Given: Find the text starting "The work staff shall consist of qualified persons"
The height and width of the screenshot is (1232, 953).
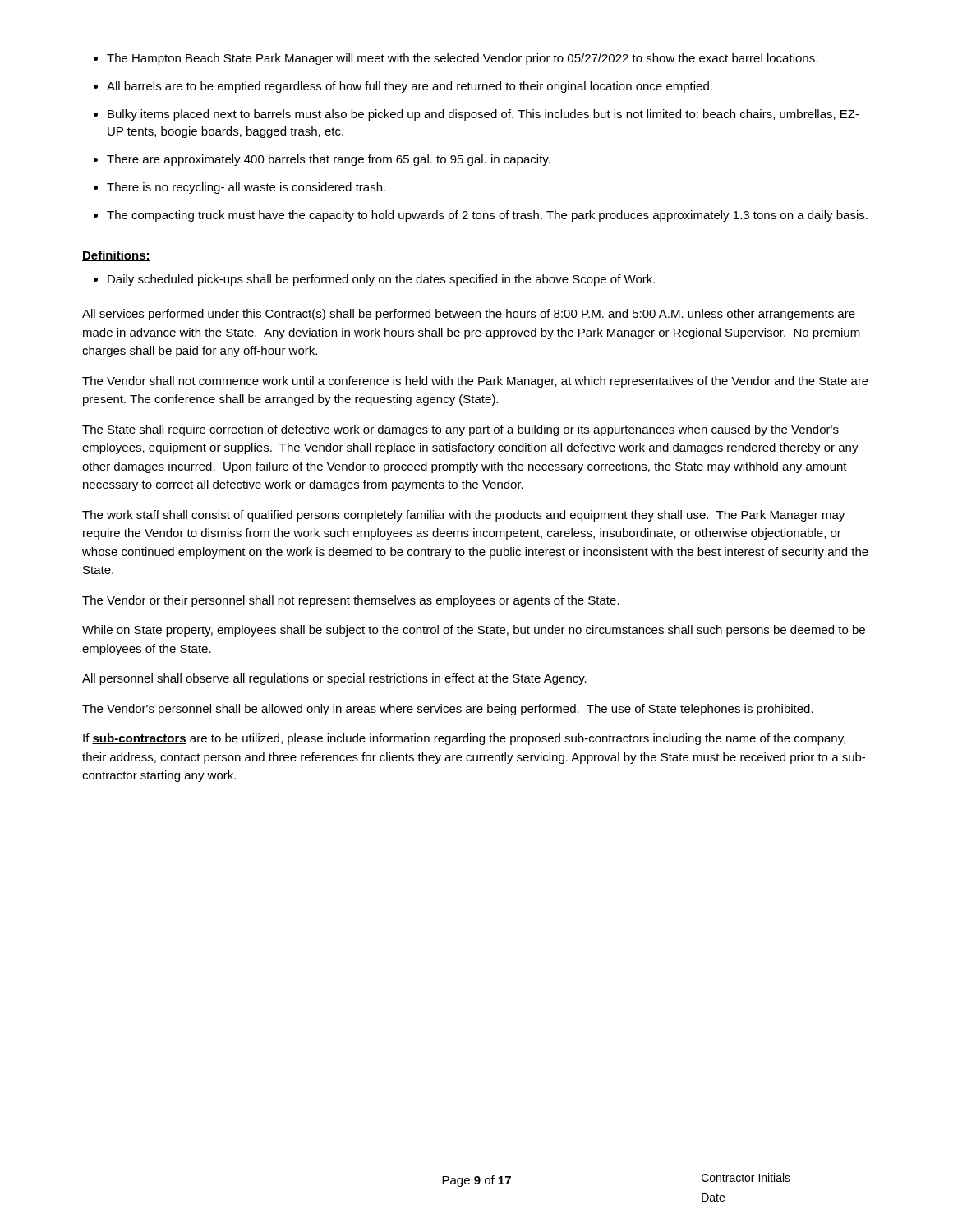Looking at the screenshot, I should pyautogui.click(x=476, y=542).
